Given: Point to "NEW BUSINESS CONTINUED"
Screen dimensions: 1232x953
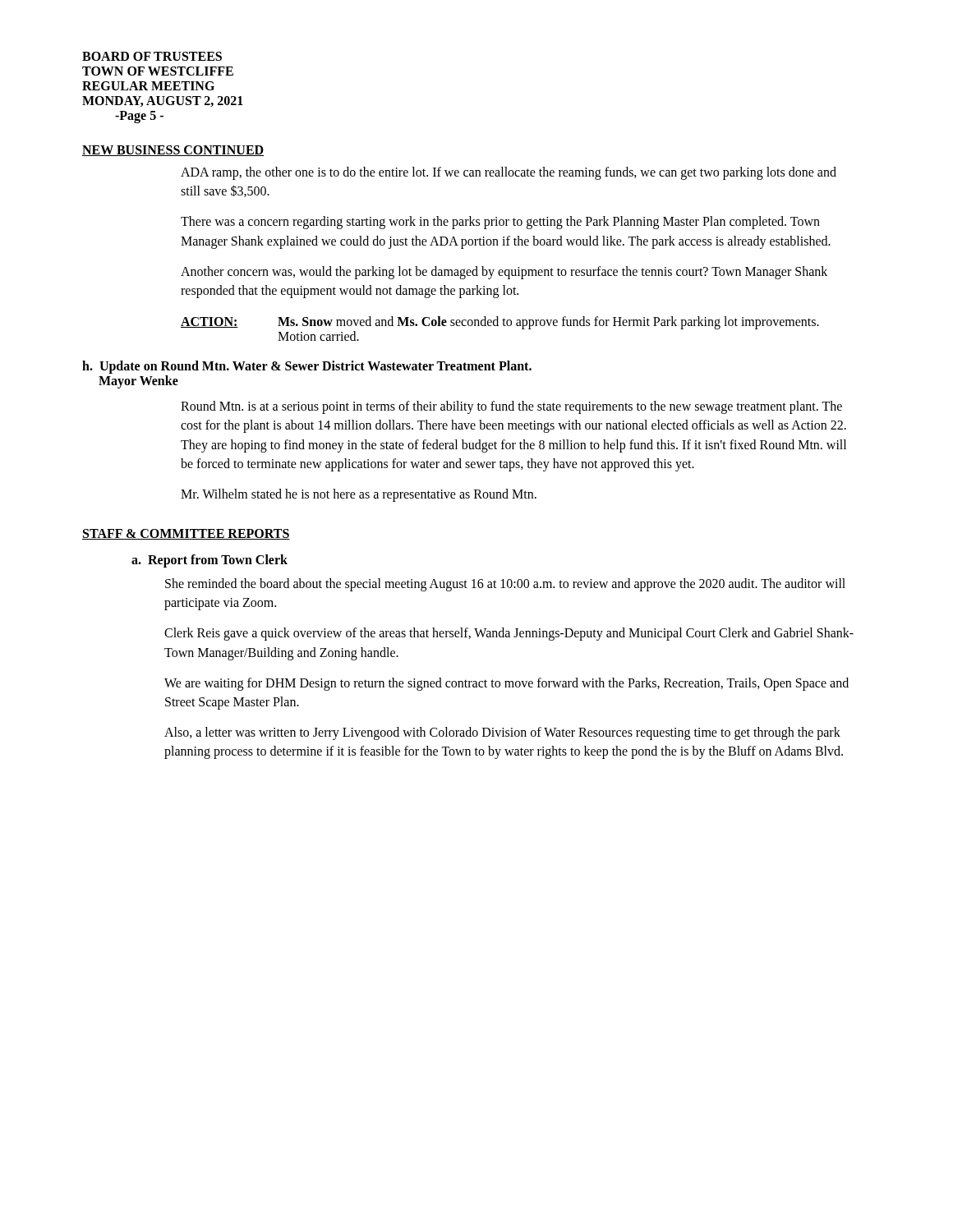Looking at the screenshot, I should [x=173, y=150].
